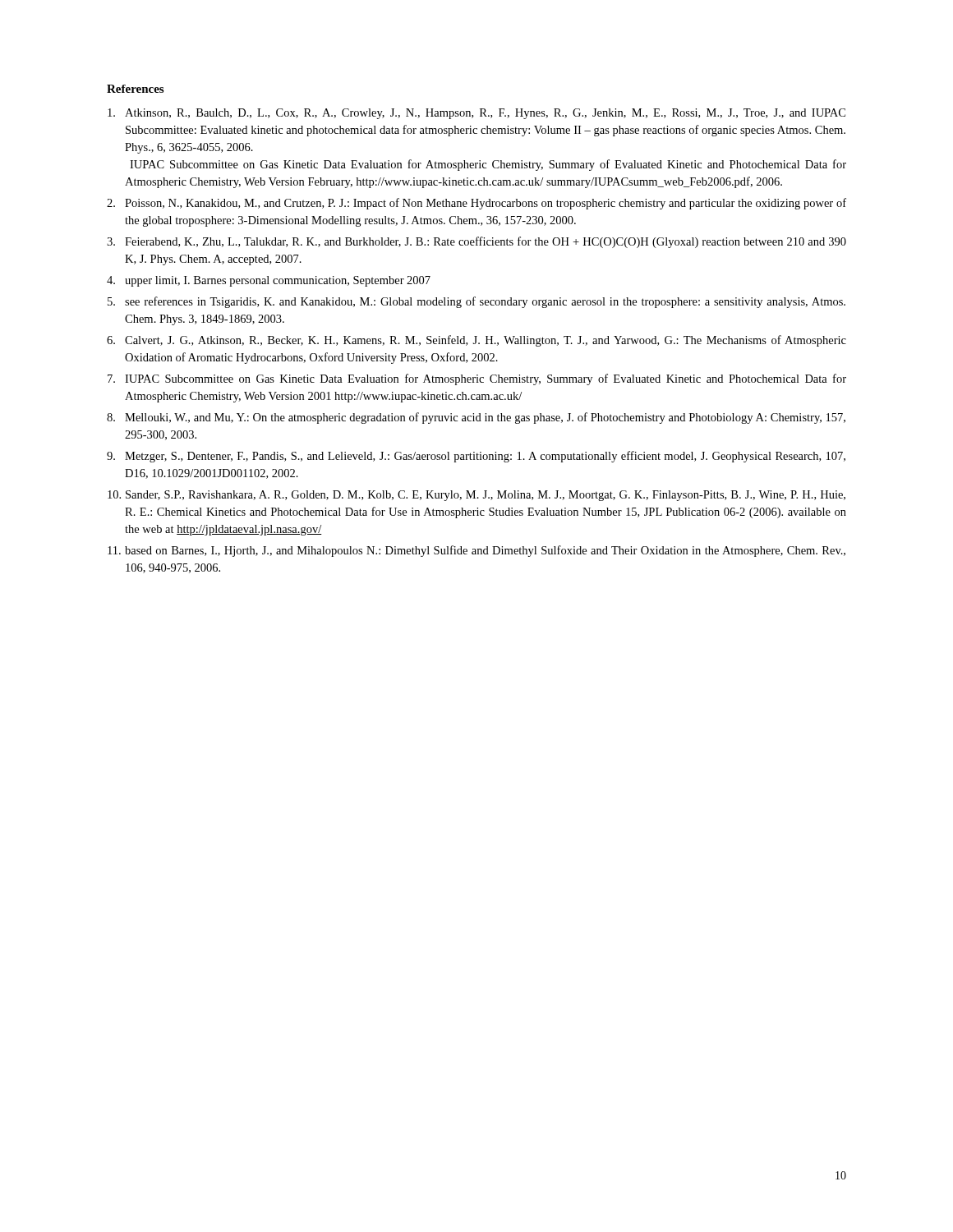Select the section header
This screenshot has height=1232, width=953.
(135, 89)
